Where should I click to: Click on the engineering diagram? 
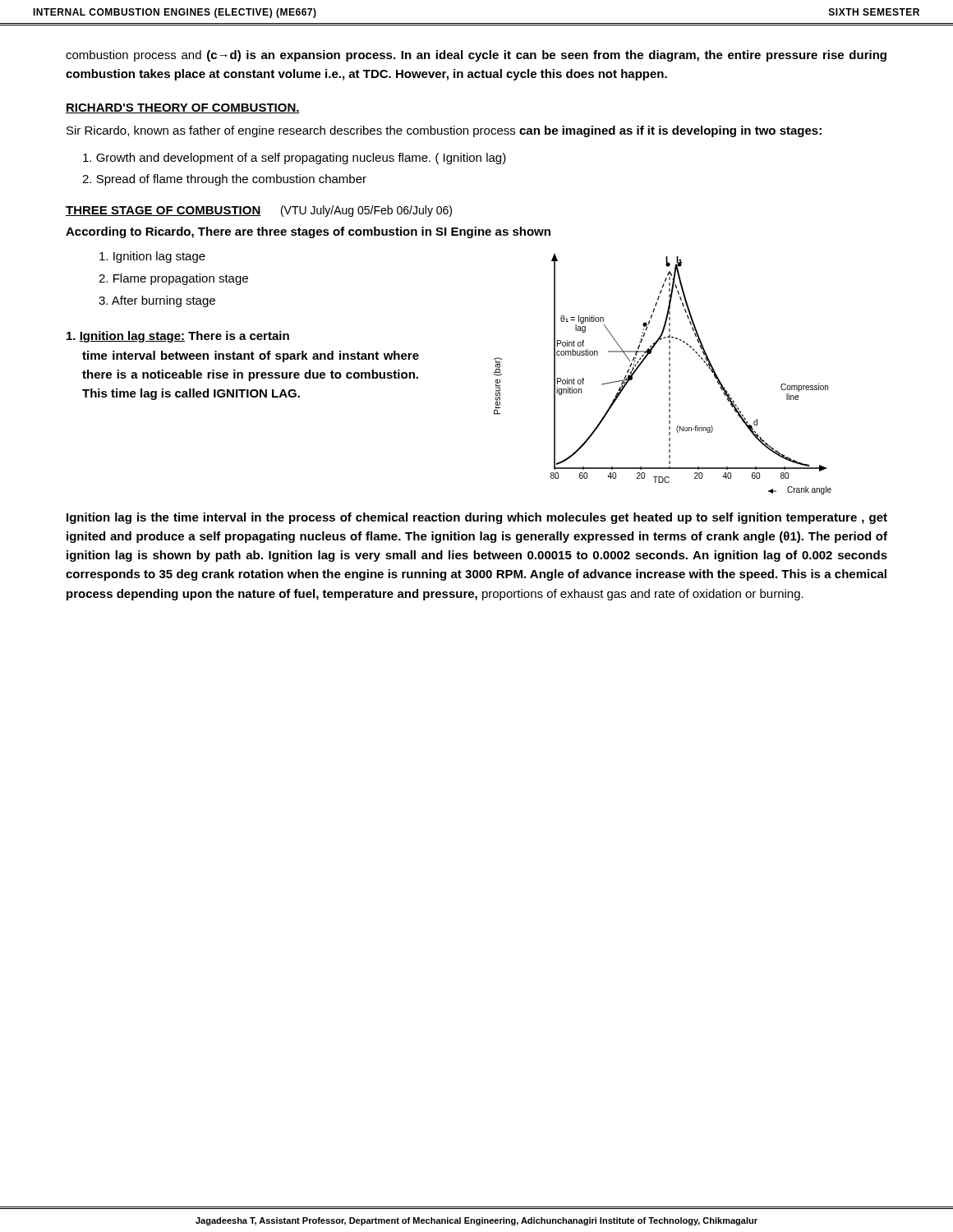pos(653,373)
